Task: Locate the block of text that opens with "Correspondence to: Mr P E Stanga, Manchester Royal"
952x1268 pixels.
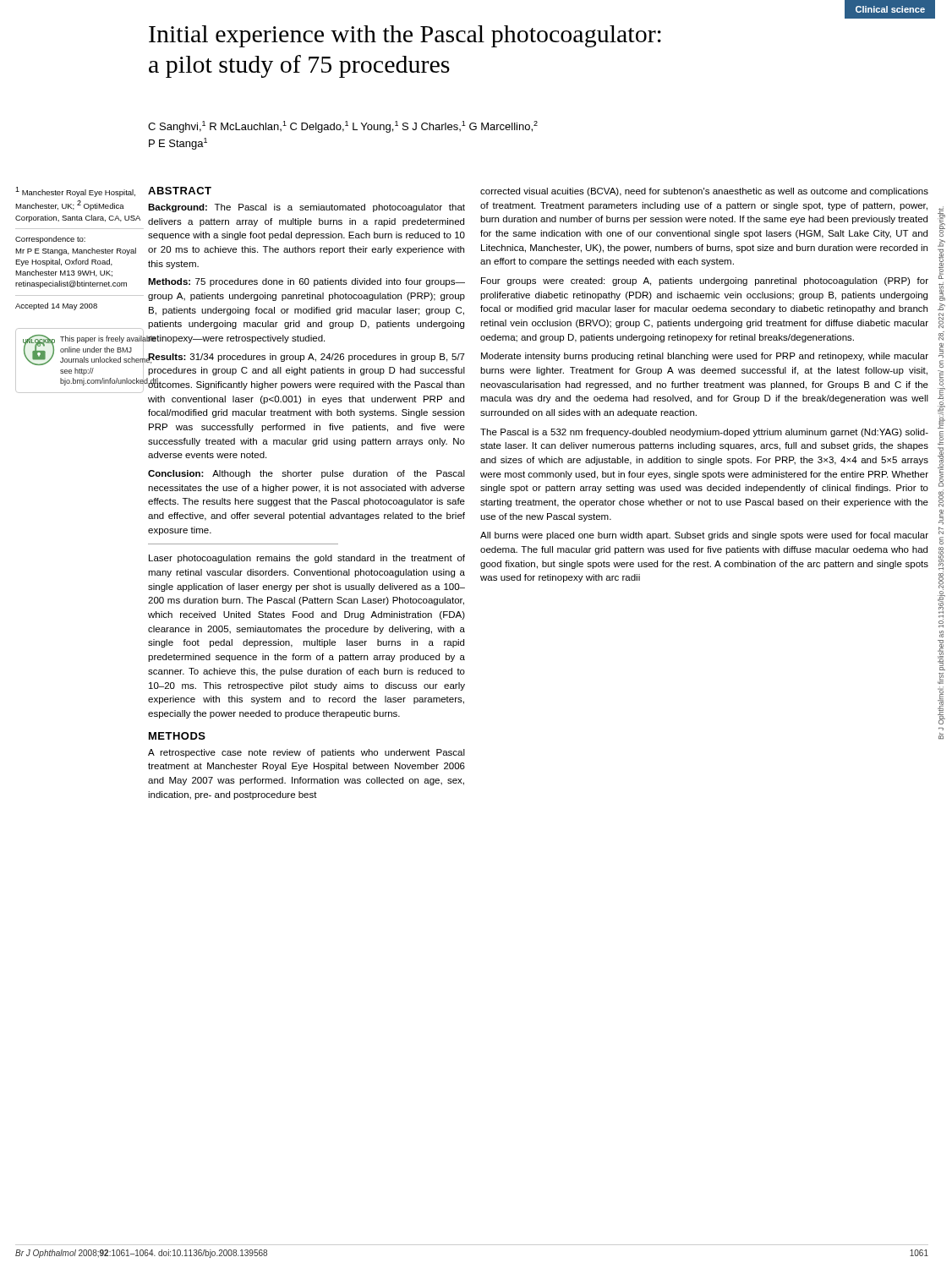Action: coord(76,261)
